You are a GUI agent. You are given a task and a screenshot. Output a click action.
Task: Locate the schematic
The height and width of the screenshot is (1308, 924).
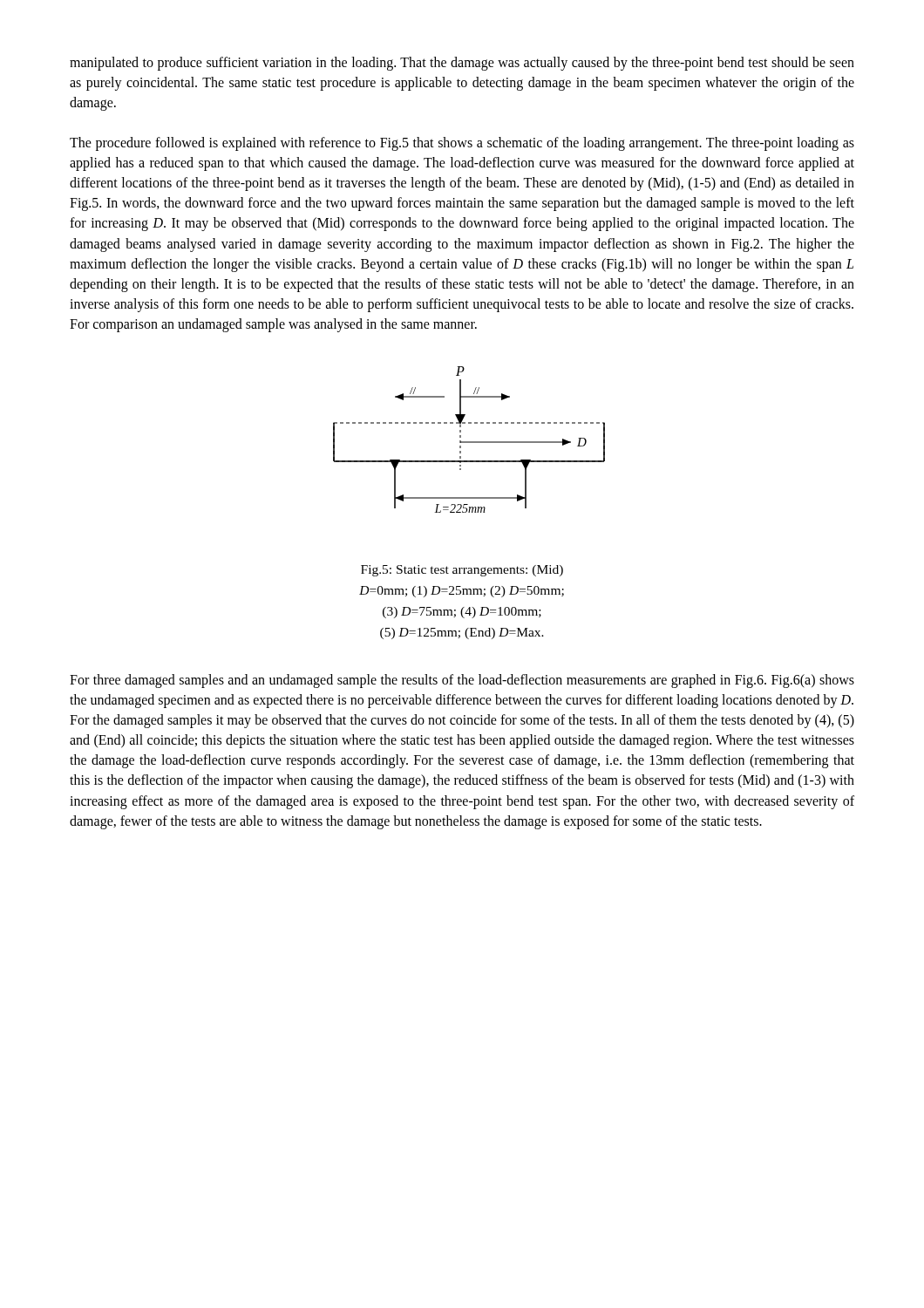pos(462,502)
